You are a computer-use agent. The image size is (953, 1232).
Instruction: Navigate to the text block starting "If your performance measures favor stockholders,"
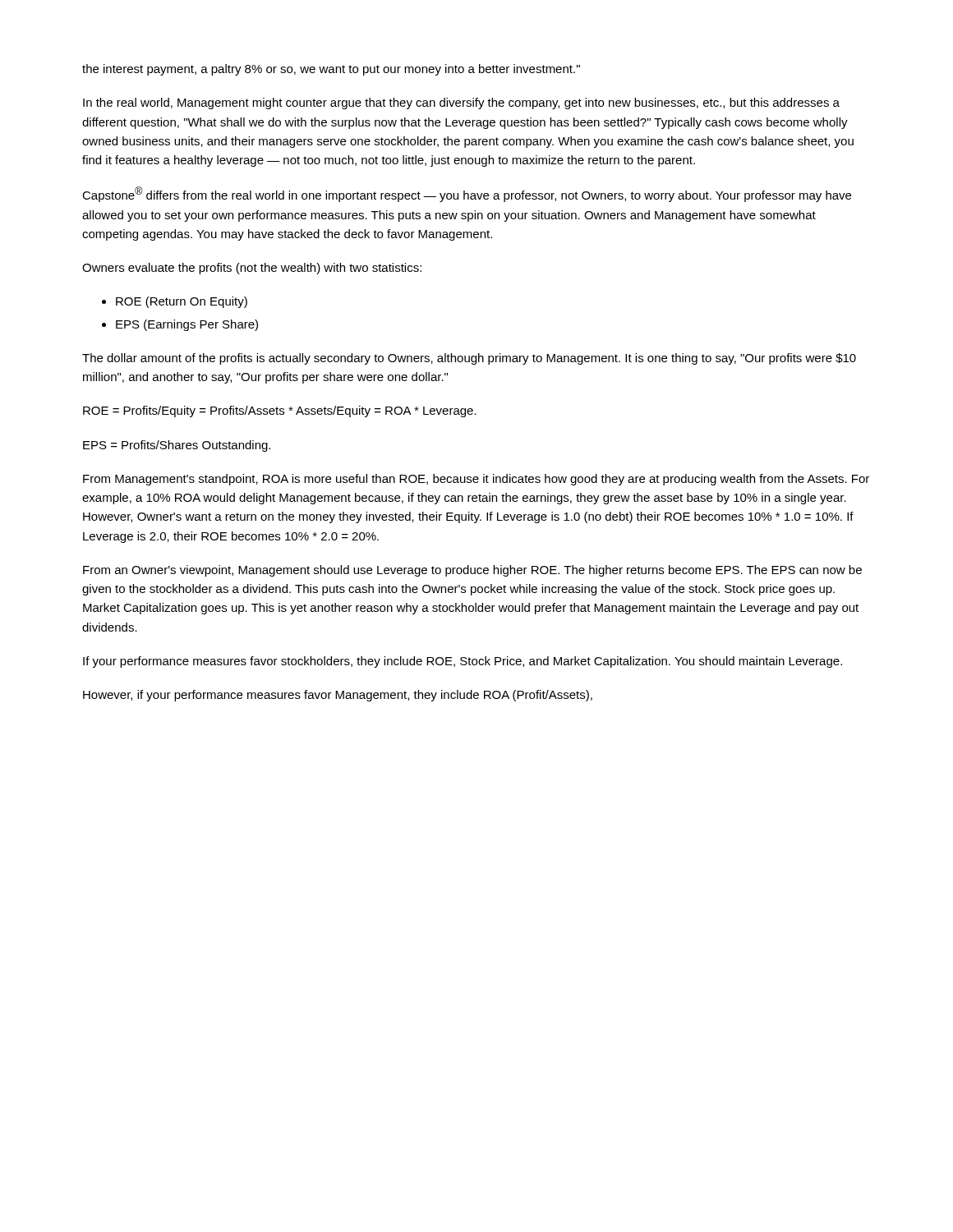coord(463,661)
